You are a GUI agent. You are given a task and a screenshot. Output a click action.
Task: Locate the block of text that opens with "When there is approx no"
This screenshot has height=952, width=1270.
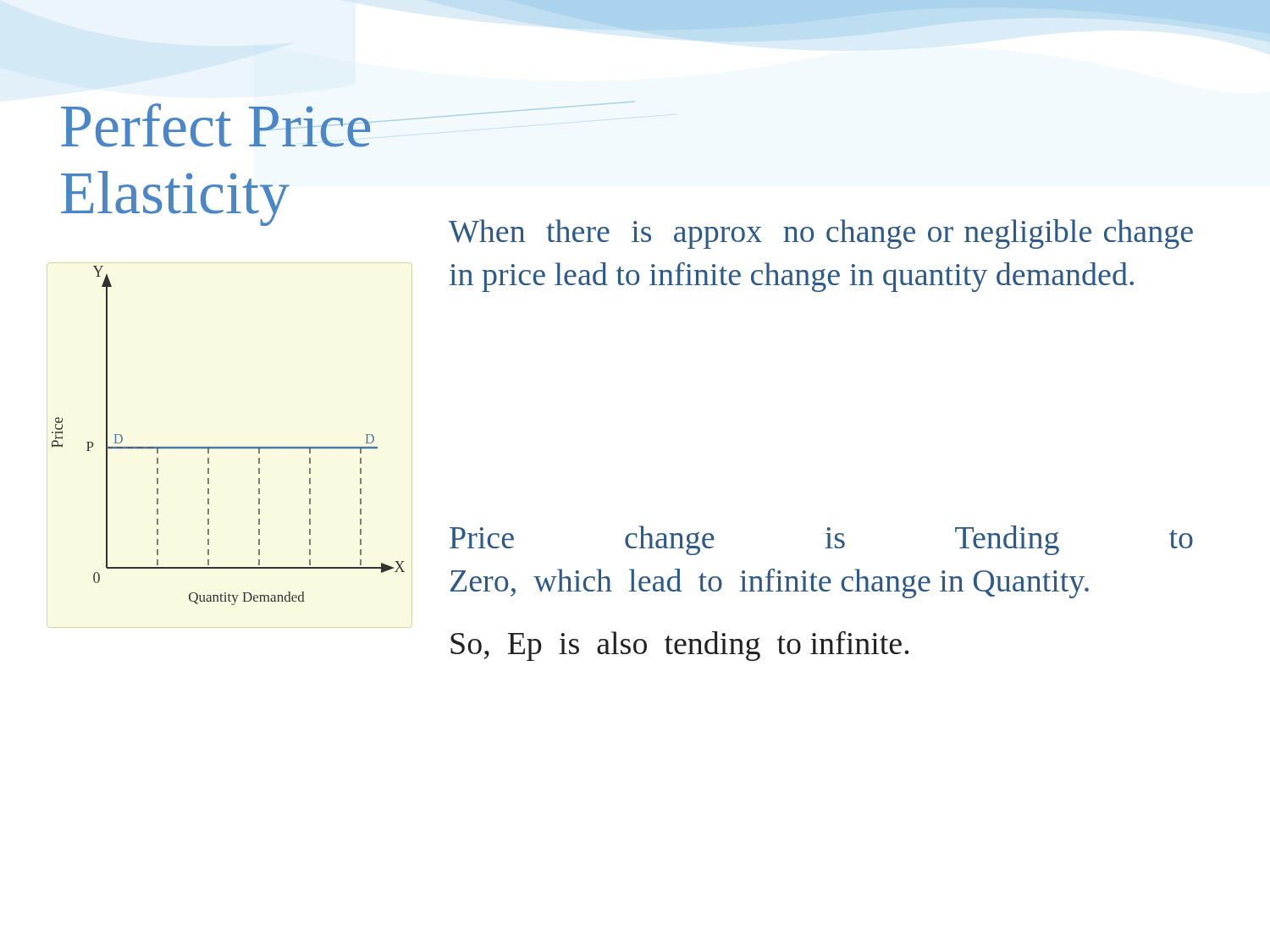pyautogui.click(x=821, y=253)
